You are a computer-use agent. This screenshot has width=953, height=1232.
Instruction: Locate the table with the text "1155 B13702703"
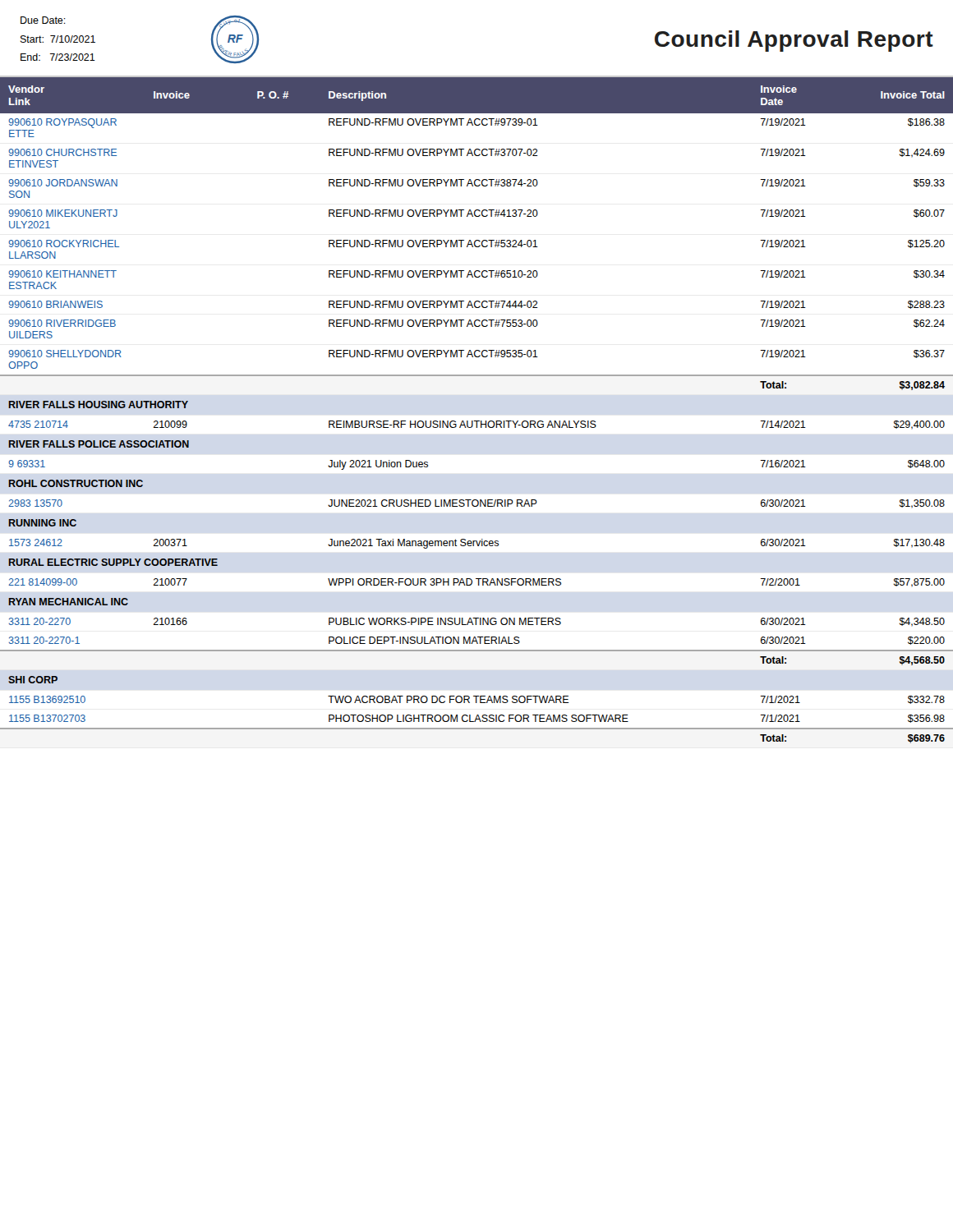pos(476,412)
